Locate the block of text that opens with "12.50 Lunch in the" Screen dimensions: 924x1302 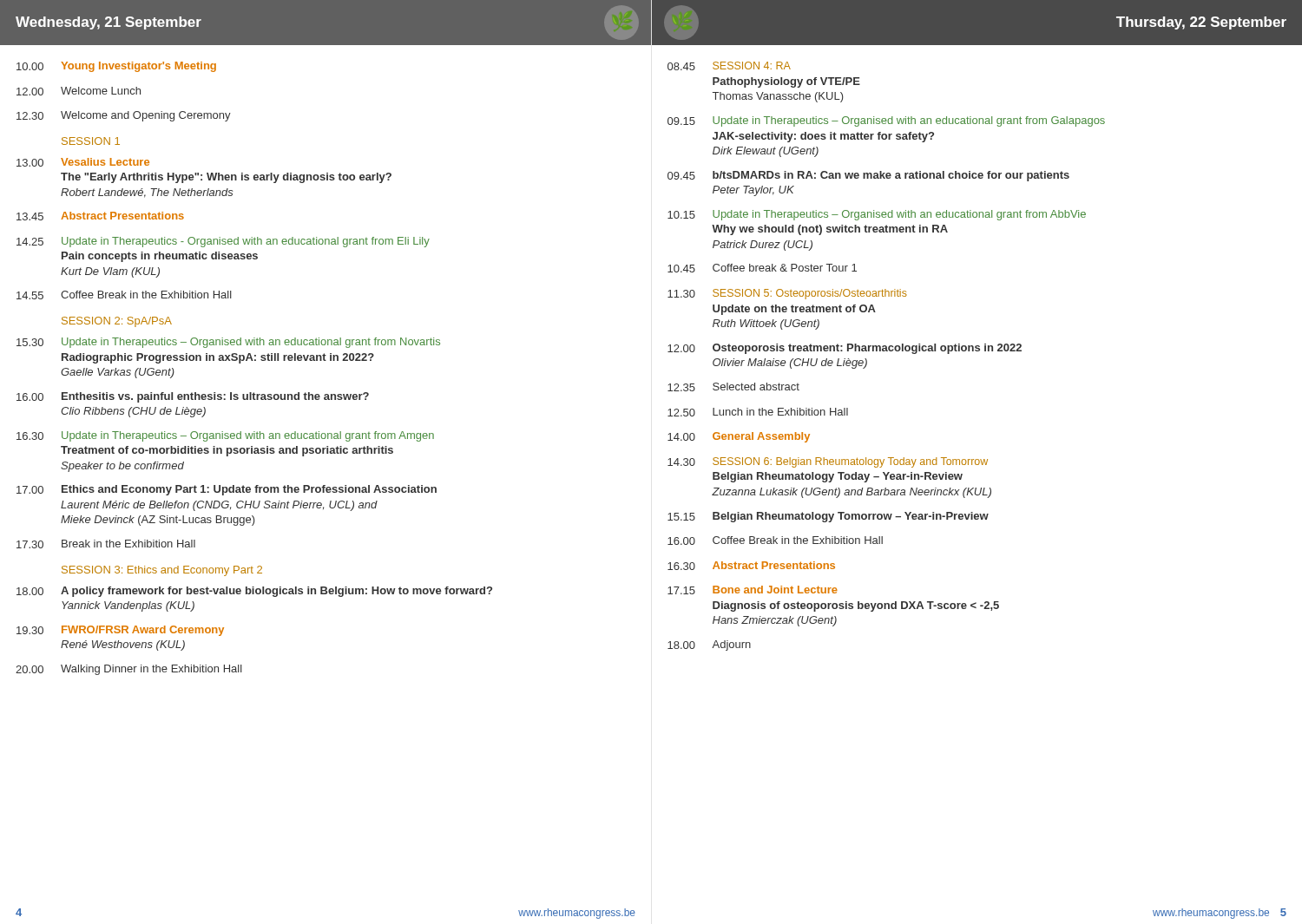pos(758,412)
